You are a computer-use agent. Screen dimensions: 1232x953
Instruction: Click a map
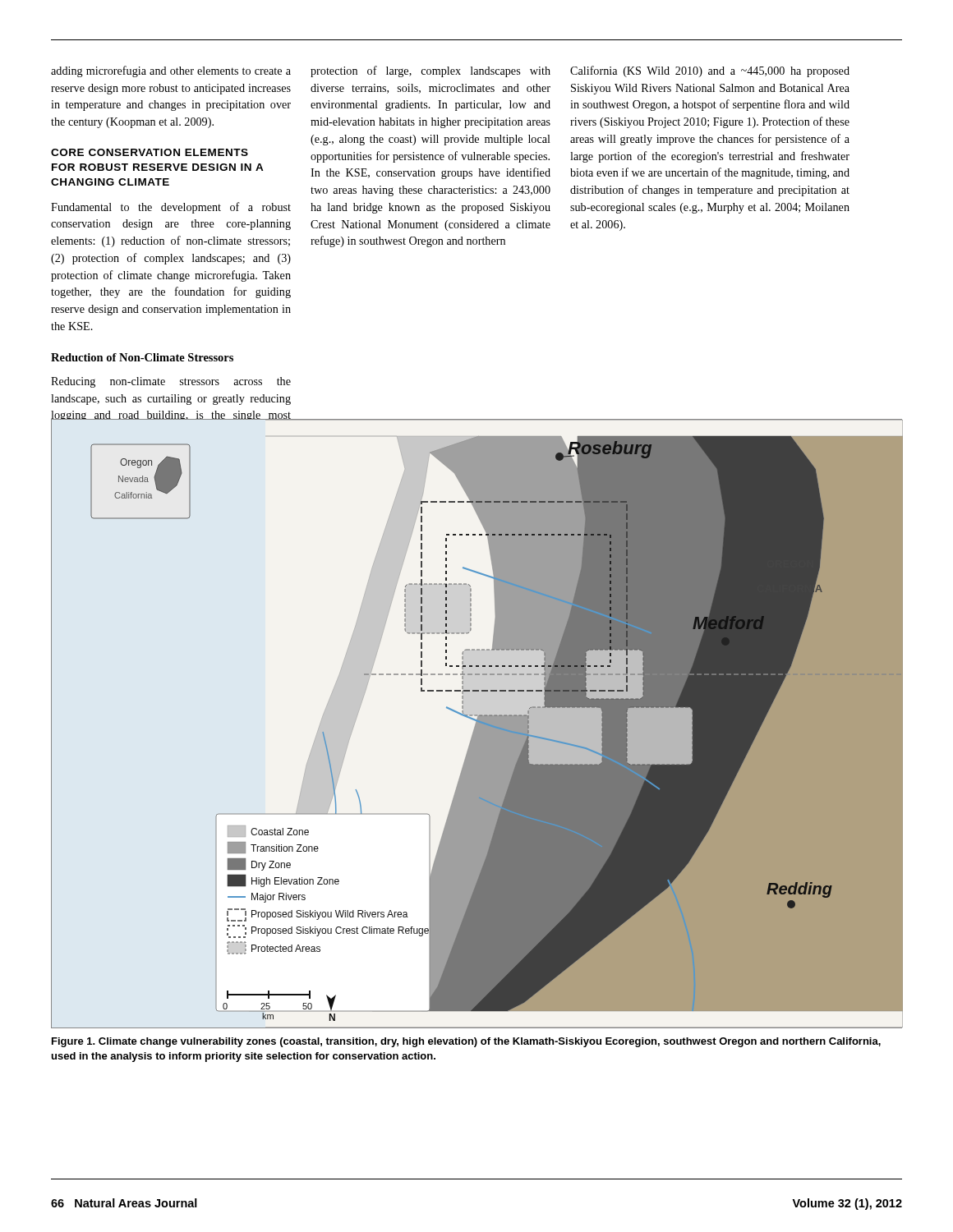[476, 724]
